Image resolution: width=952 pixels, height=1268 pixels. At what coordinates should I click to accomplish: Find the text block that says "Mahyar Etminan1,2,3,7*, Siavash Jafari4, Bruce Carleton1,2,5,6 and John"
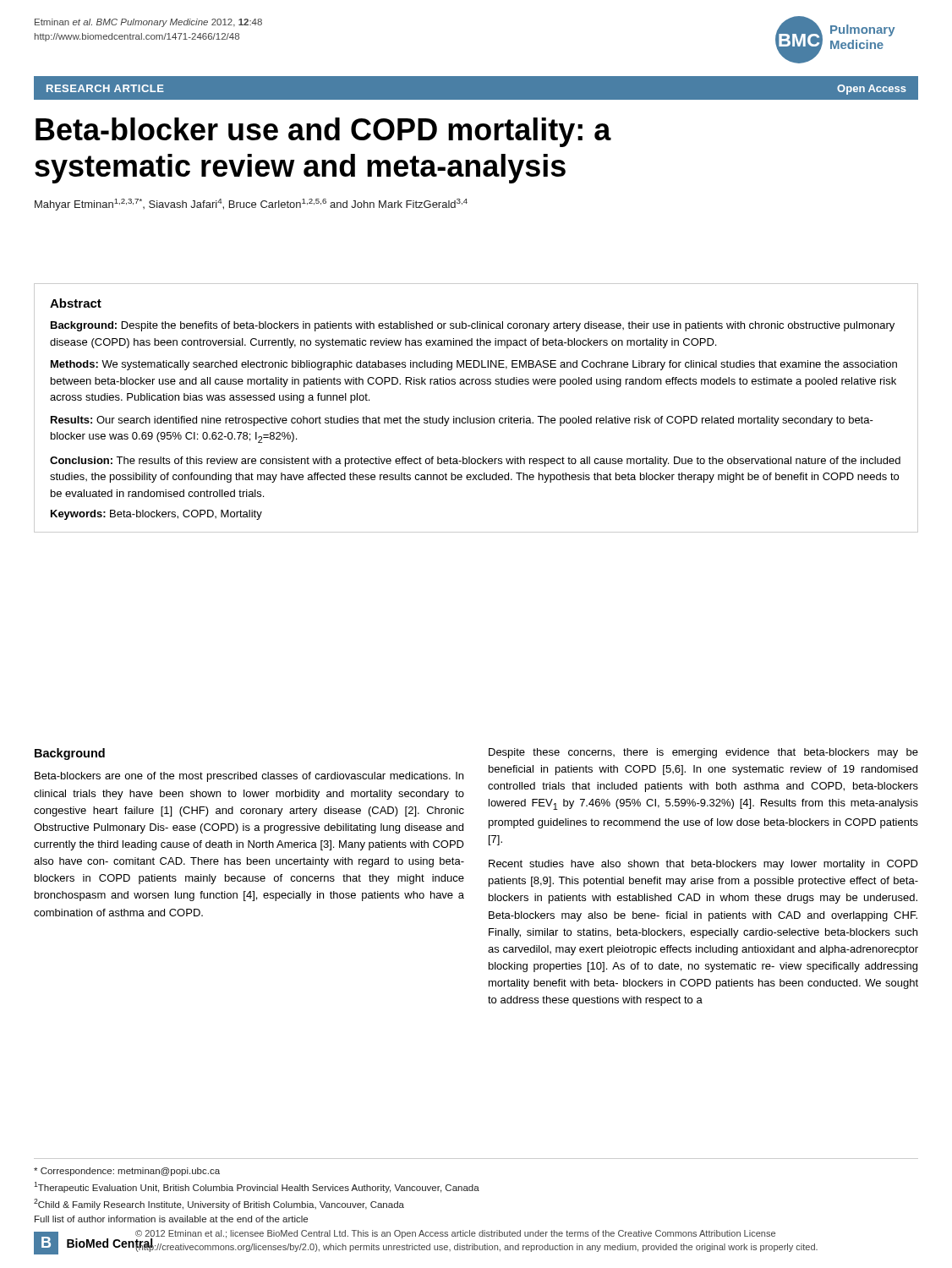(251, 204)
